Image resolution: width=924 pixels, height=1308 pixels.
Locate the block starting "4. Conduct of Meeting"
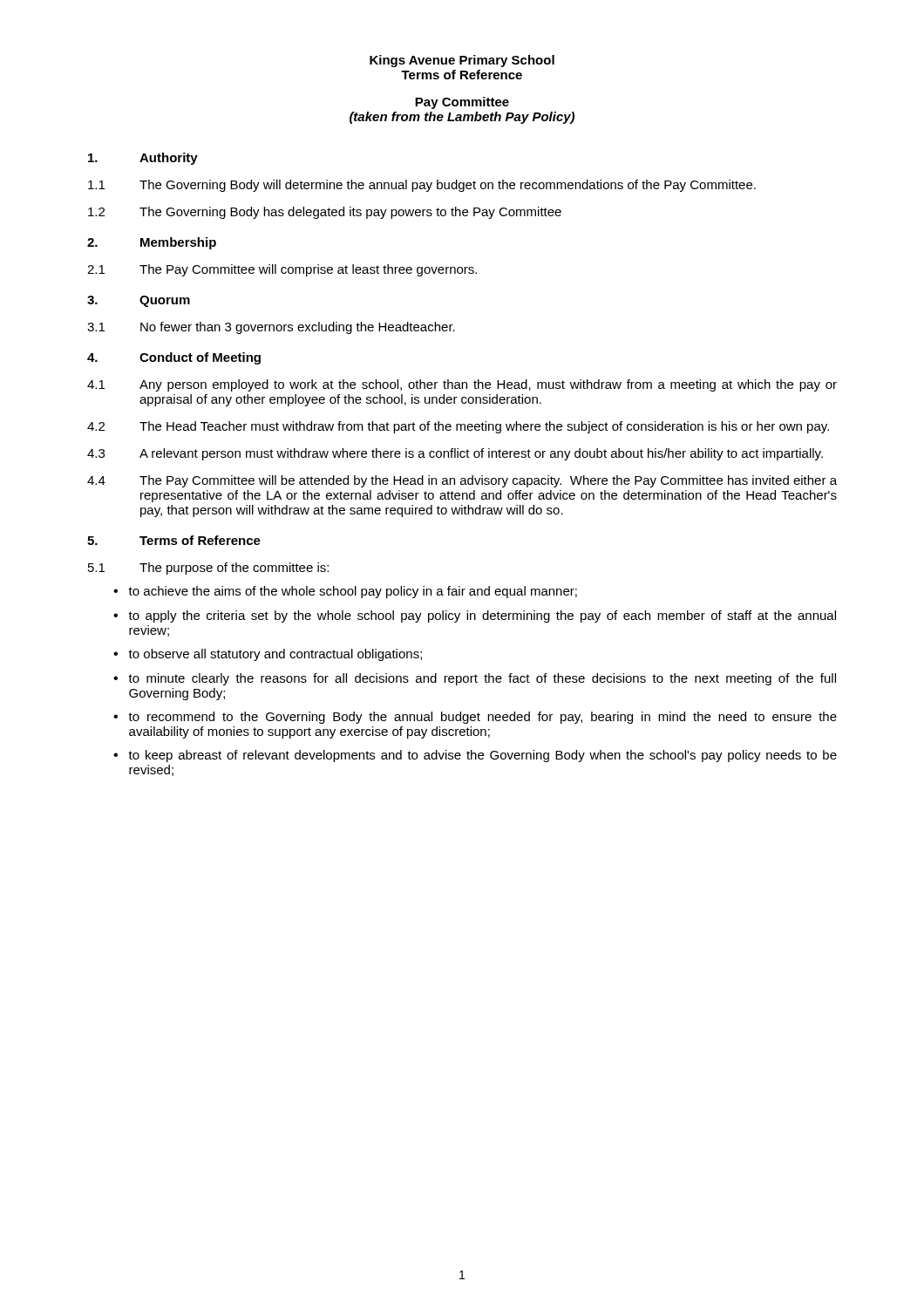(174, 357)
